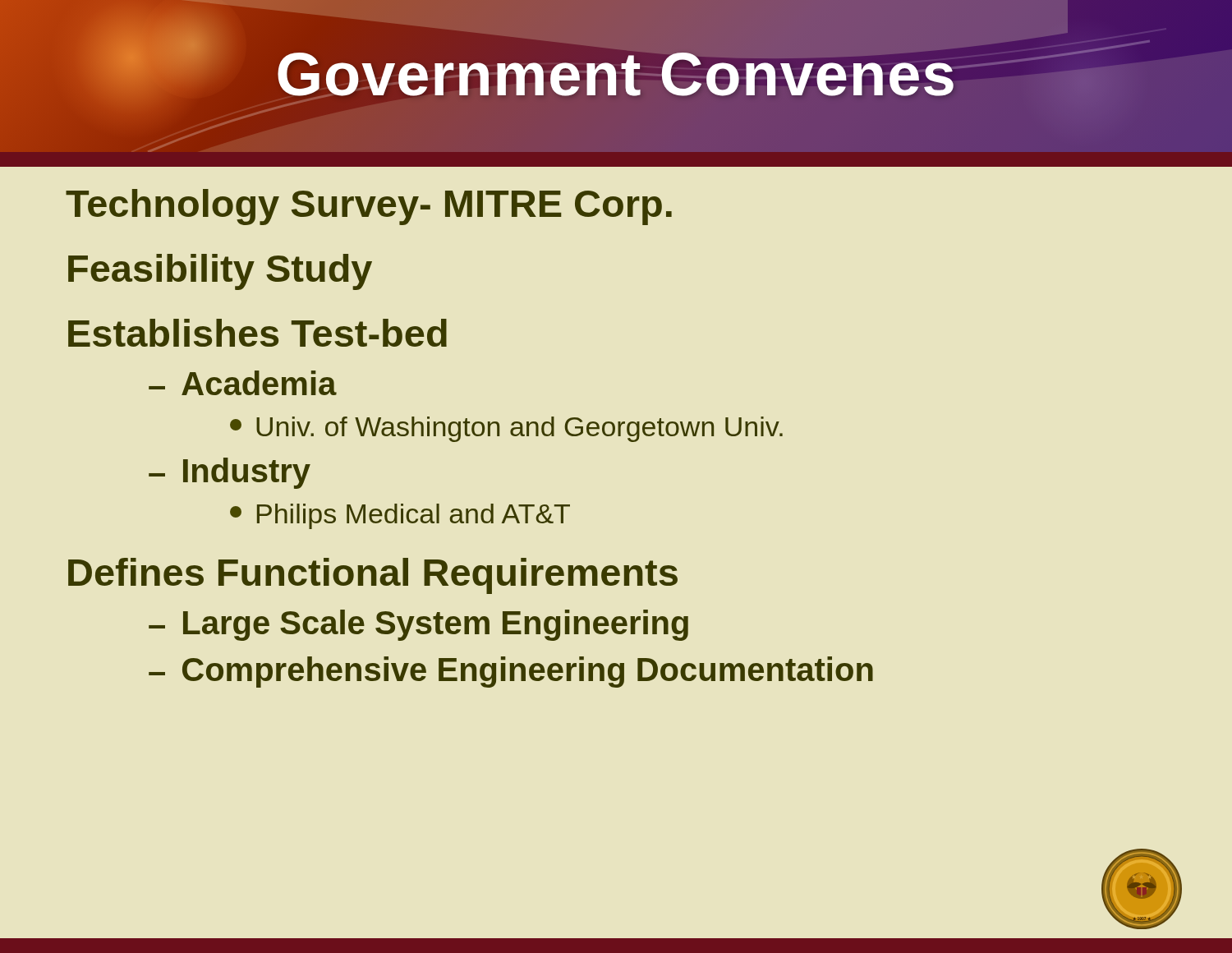Image resolution: width=1232 pixels, height=953 pixels.
Task: Locate the list item containing "Technology Survey- MITRE Corp."
Action: click(x=370, y=203)
